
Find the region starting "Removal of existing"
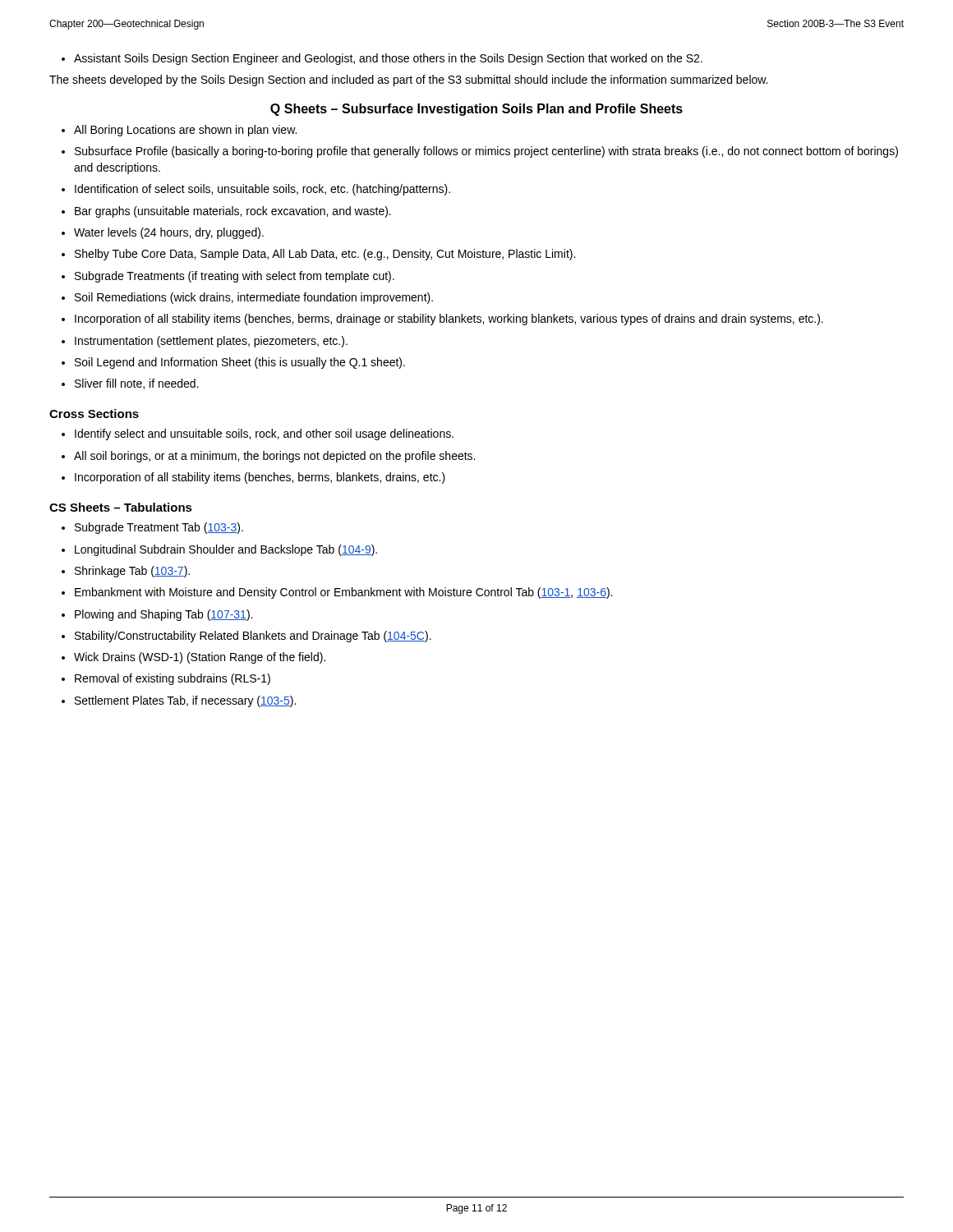[172, 679]
